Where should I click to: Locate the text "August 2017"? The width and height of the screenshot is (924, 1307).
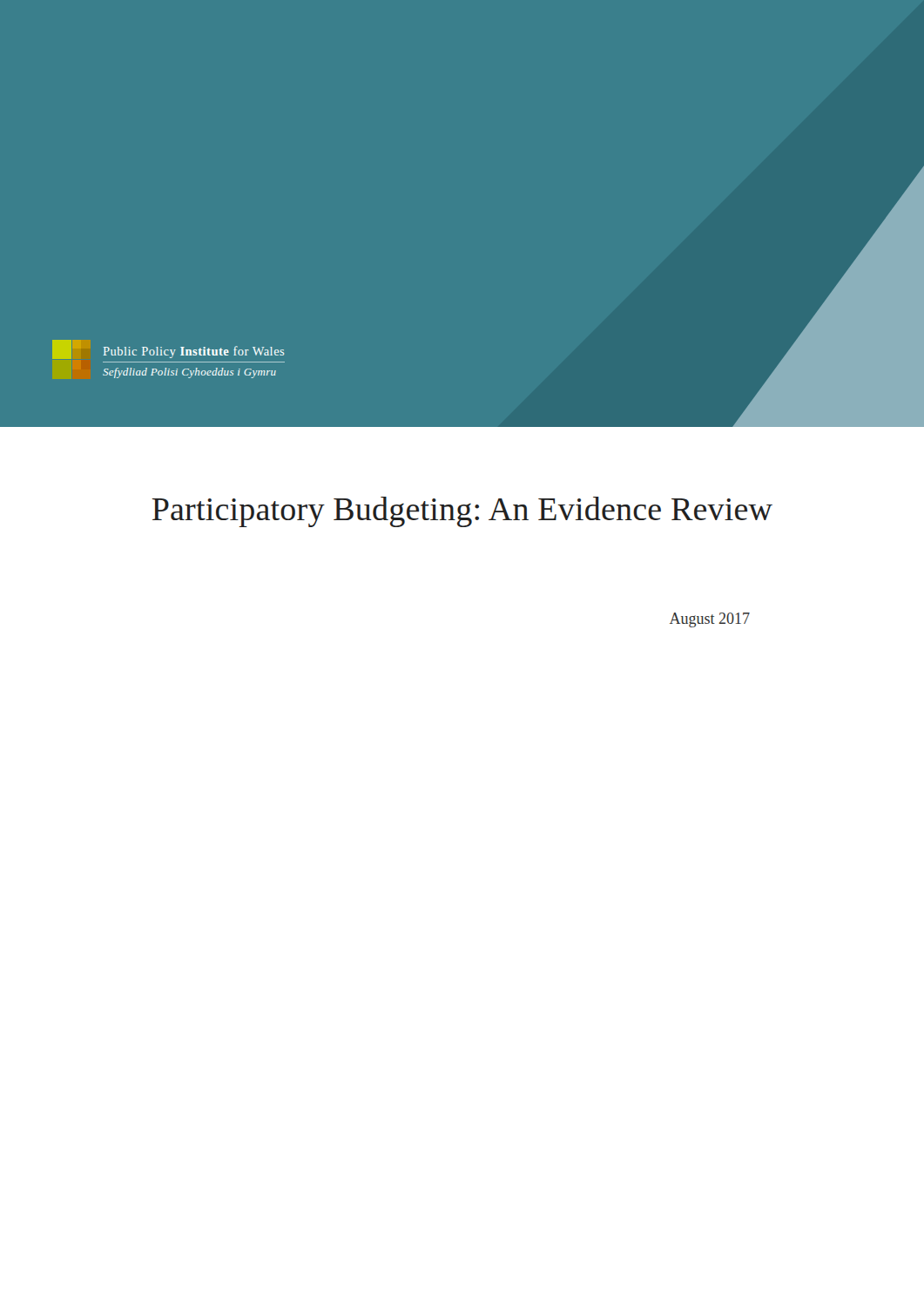(710, 619)
